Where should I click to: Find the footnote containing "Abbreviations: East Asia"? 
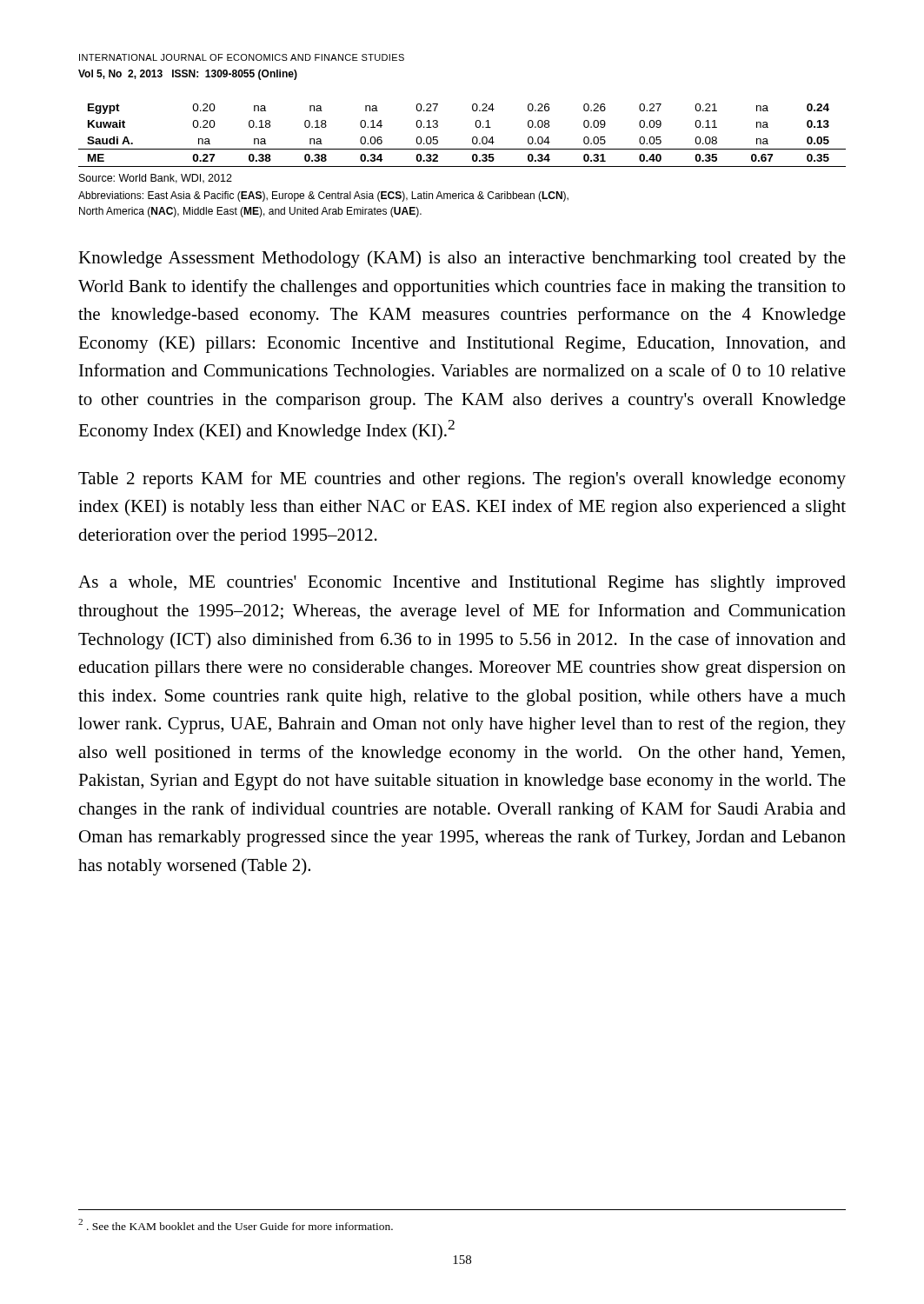324,203
